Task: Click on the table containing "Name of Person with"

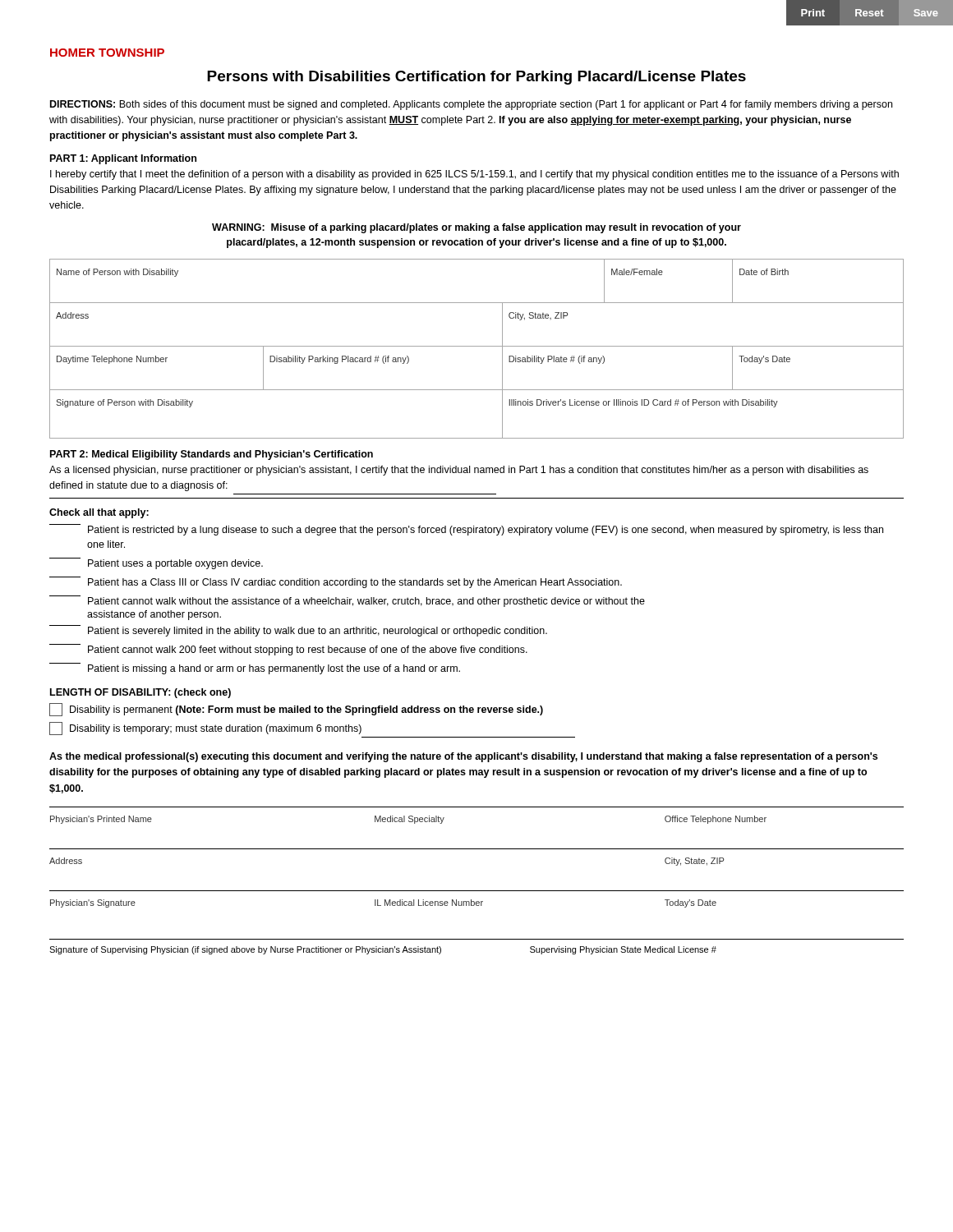Action: [x=476, y=349]
